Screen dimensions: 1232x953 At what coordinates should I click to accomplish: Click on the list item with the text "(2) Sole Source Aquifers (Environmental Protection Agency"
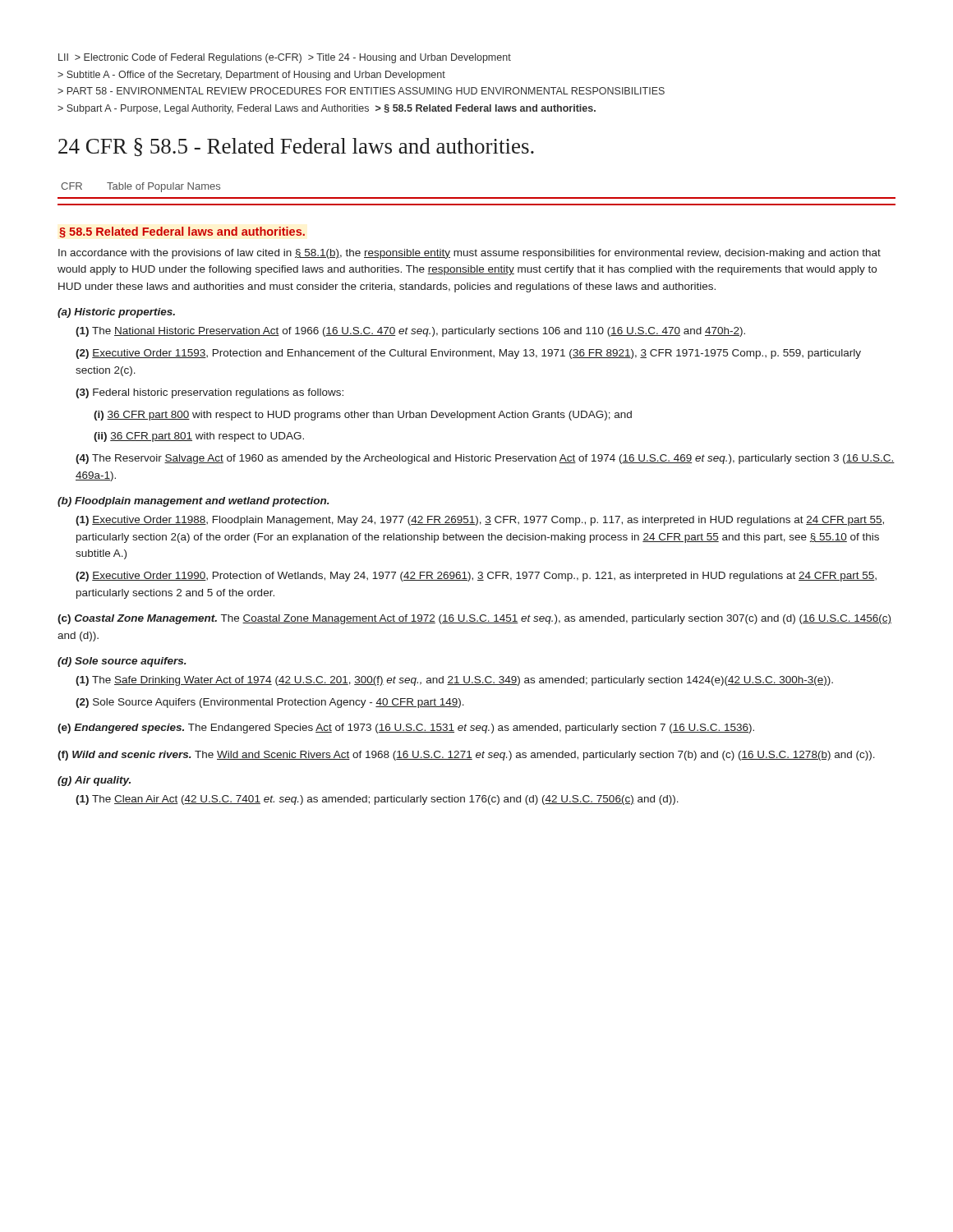coord(270,702)
